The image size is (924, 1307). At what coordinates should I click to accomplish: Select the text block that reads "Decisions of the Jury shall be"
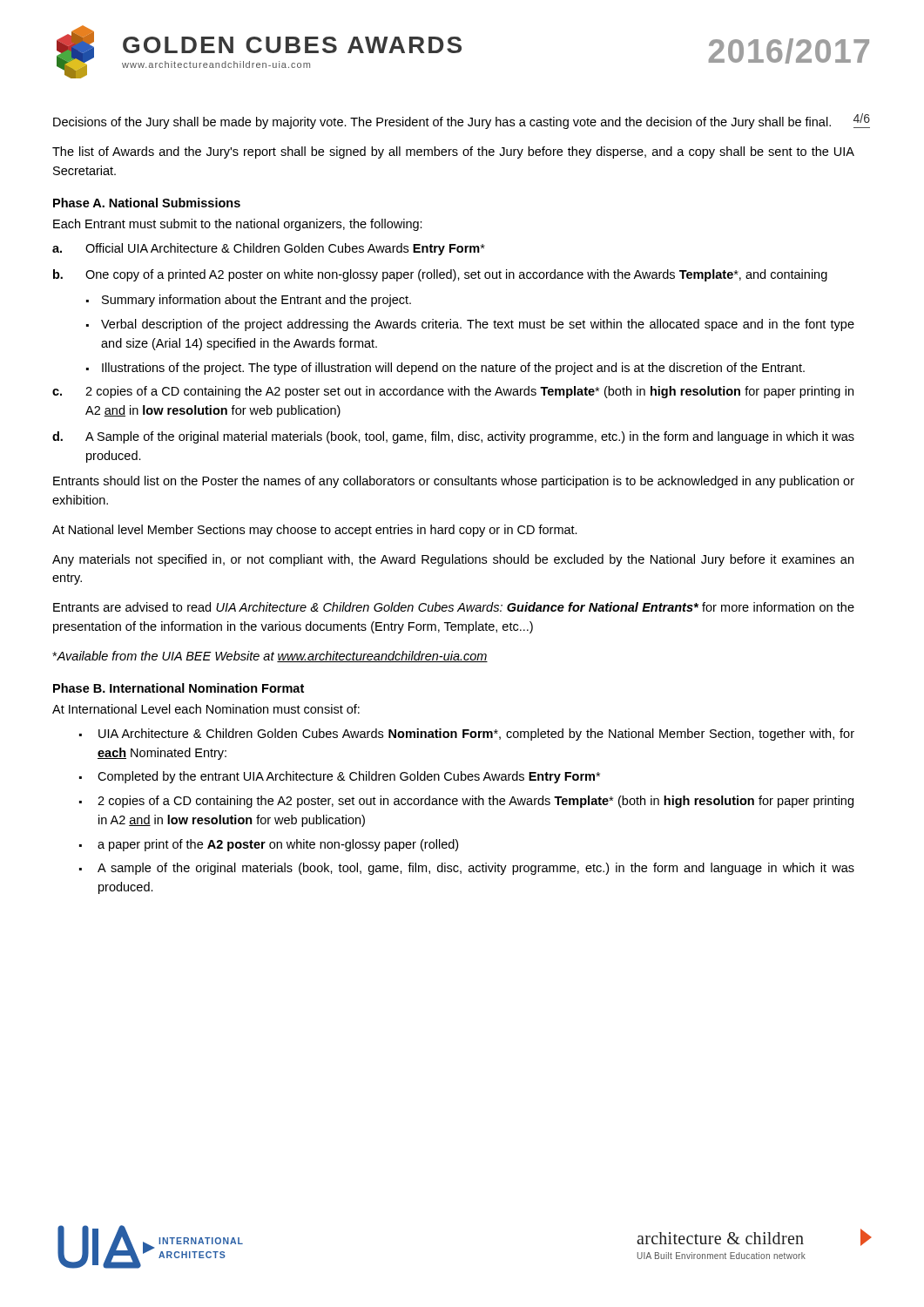453,123
